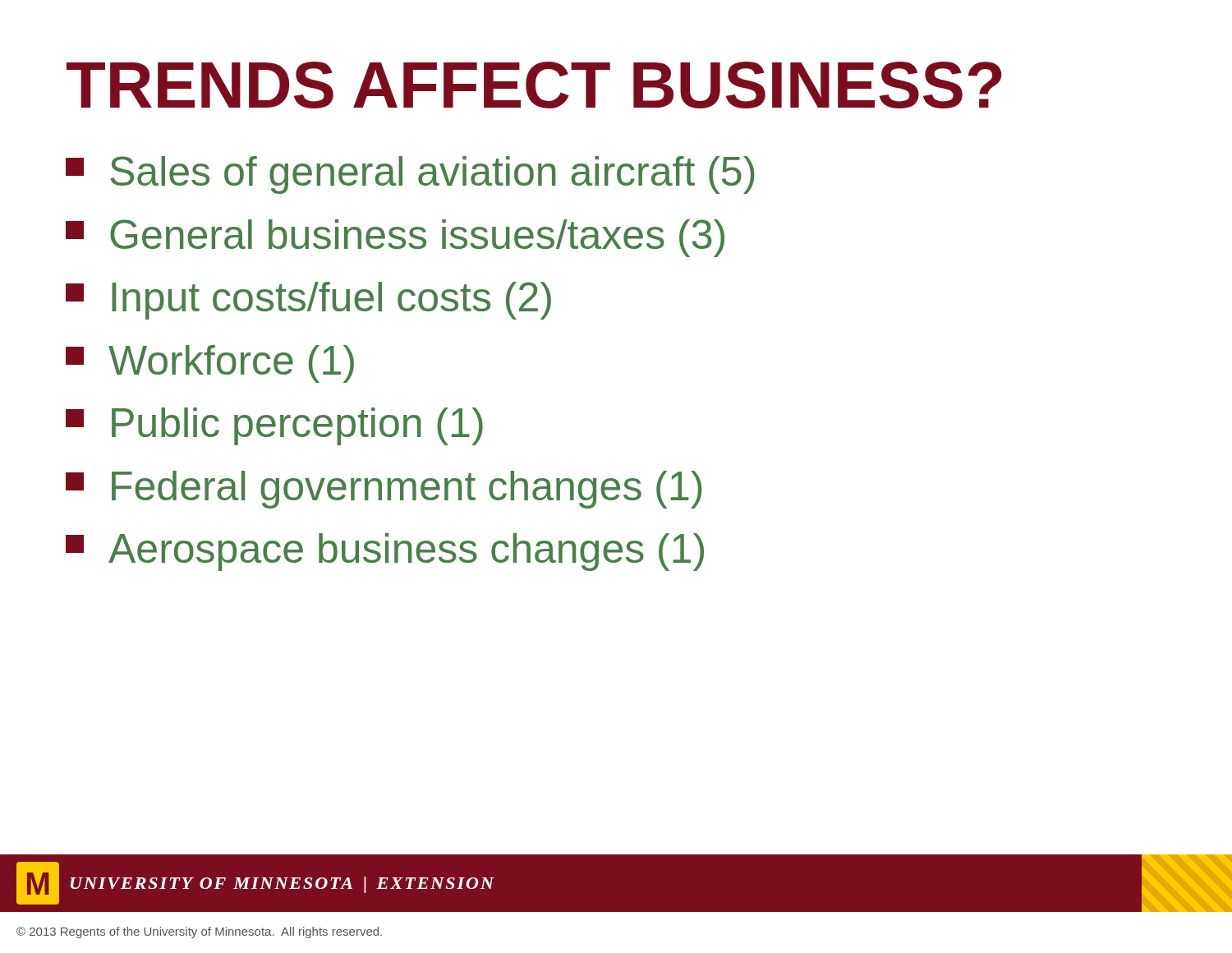Point to "Public perception (1)"
Screen dimensions: 953x1232
pyautogui.click(x=275, y=423)
